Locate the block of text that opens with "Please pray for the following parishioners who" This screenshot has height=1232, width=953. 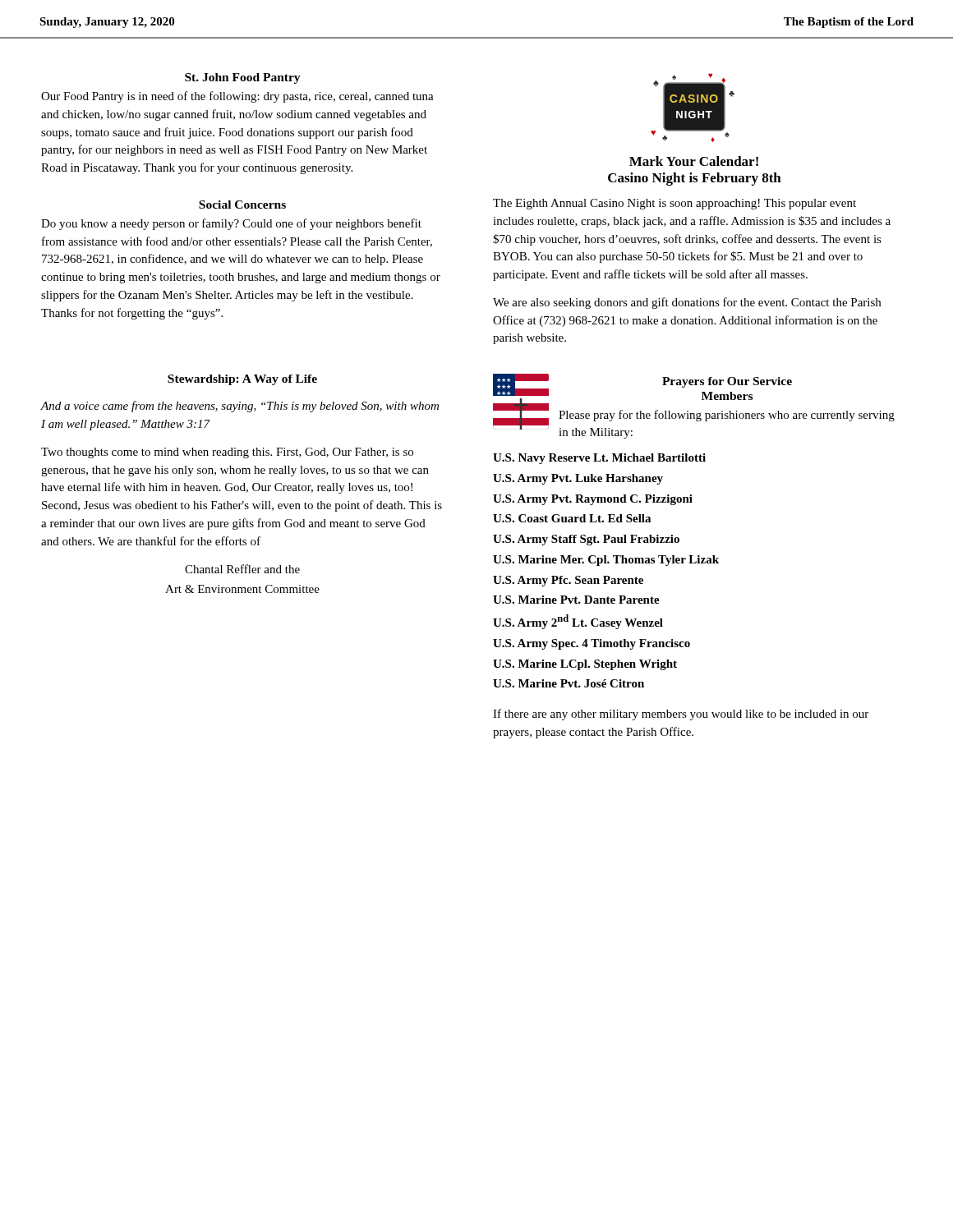click(727, 423)
